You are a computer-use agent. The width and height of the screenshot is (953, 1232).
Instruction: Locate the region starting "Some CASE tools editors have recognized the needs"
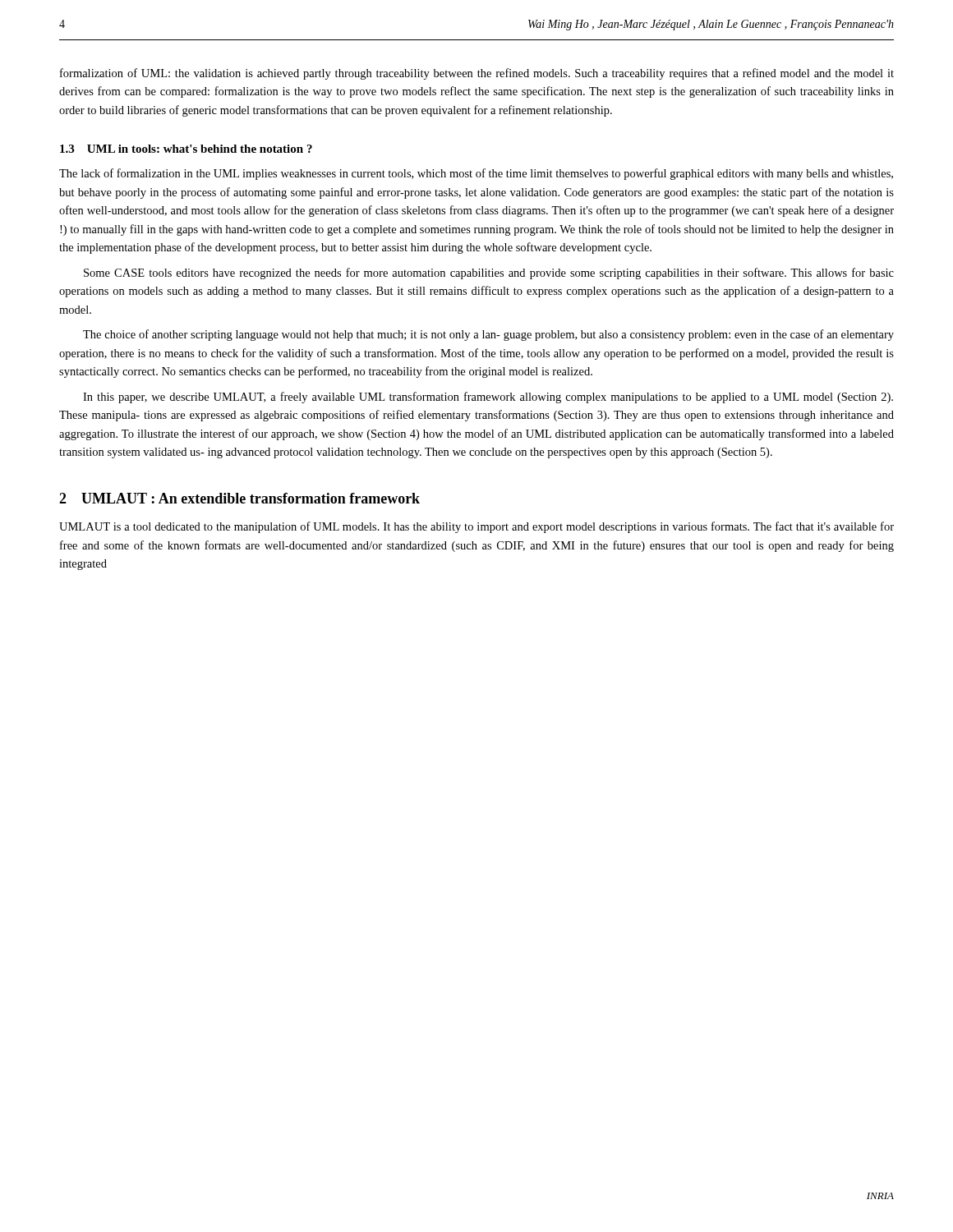(476, 291)
